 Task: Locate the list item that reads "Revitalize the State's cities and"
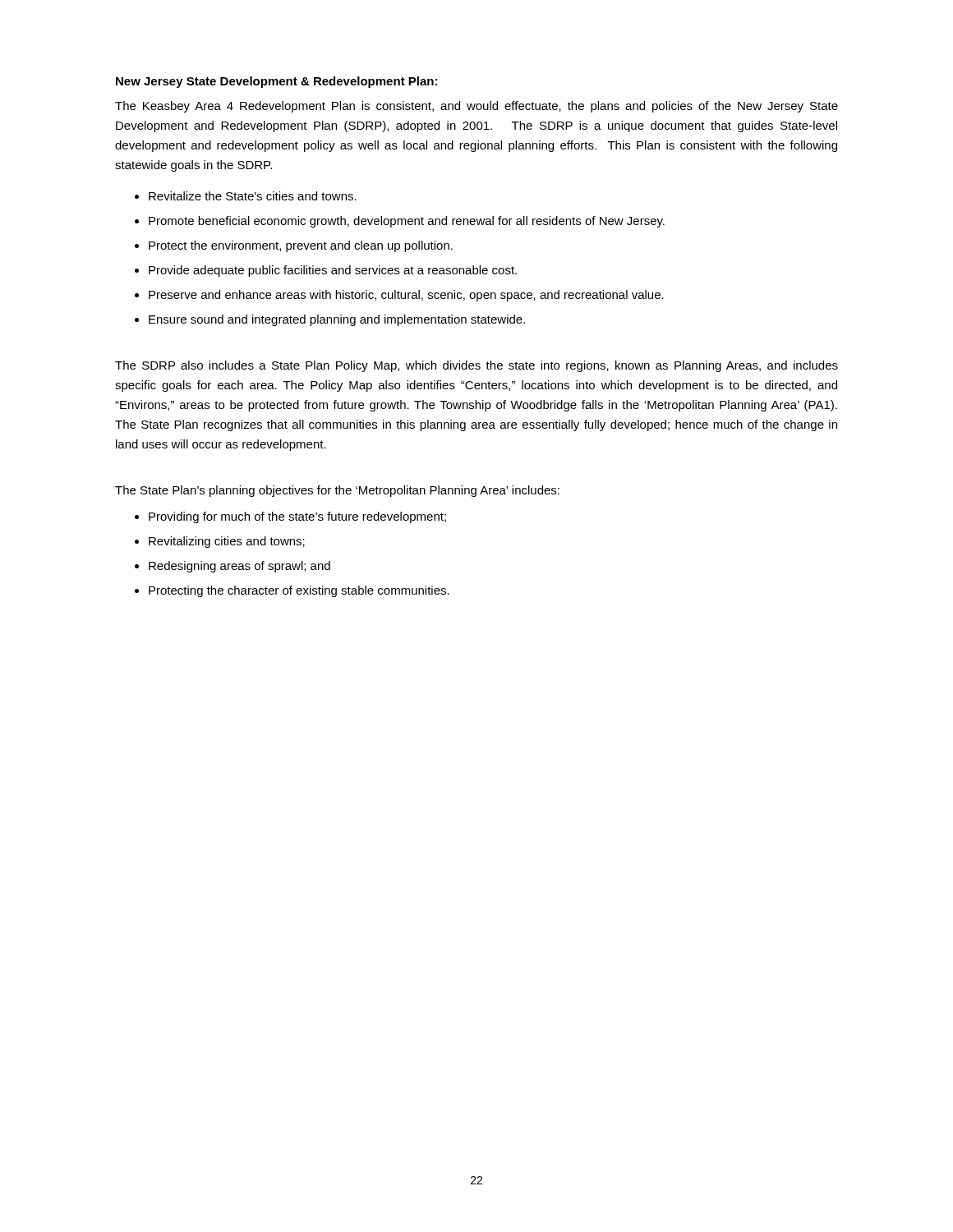click(x=252, y=196)
